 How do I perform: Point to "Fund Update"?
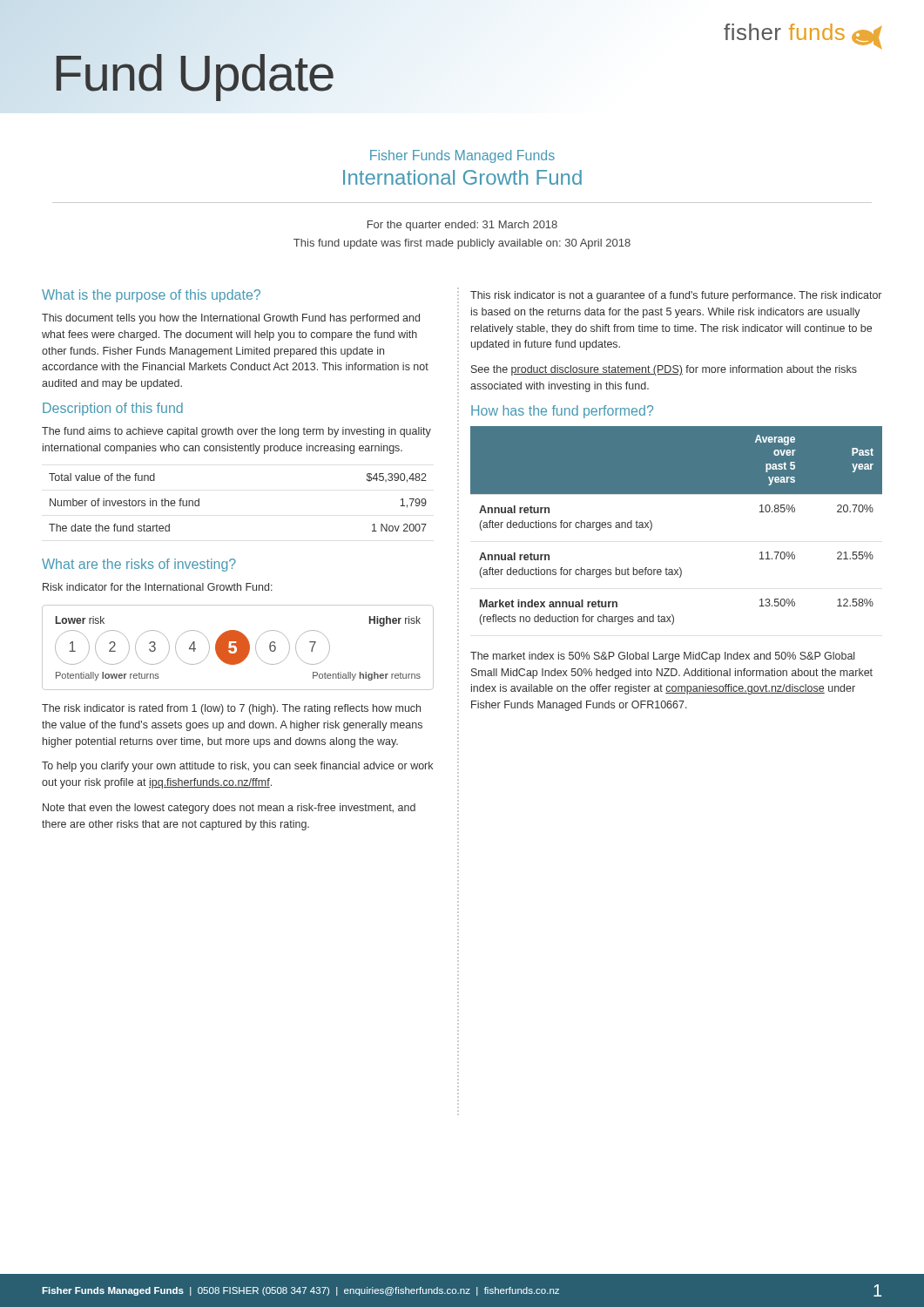(x=193, y=73)
